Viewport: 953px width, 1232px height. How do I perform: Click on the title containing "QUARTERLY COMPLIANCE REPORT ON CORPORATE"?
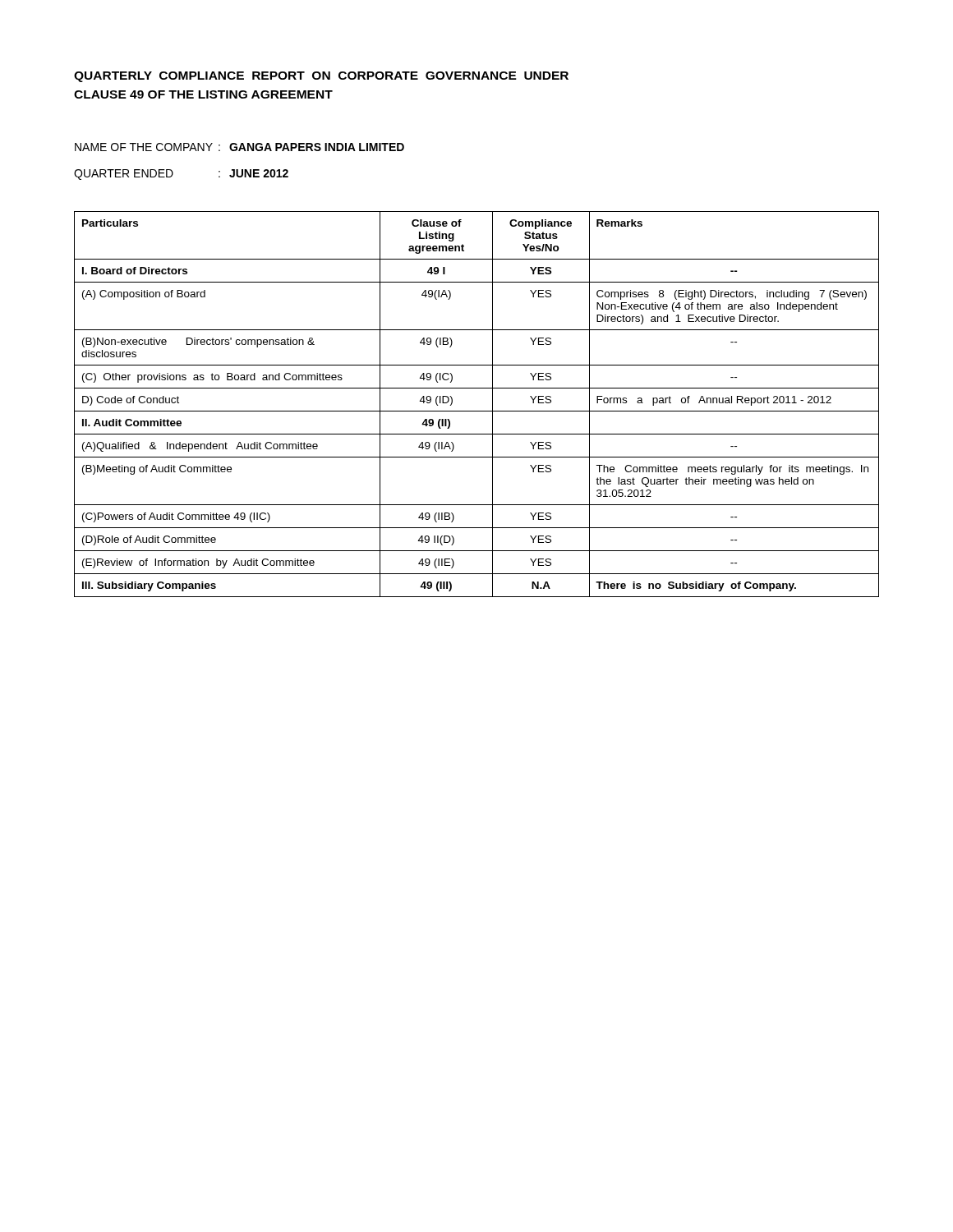pos(476,85)
